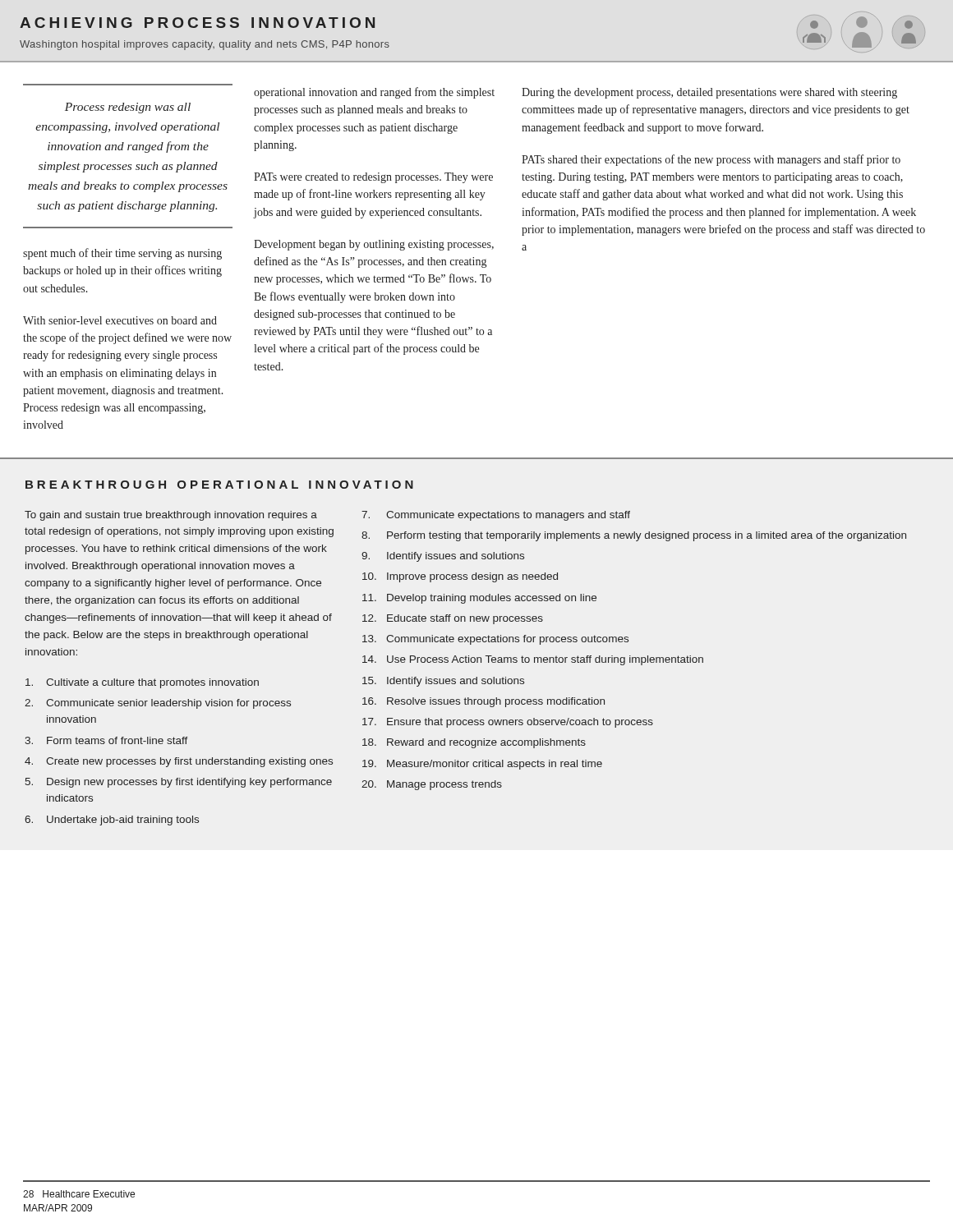Find the passage starting "To gain and sustain"
Image resolution: width=953 pixels, height=1232 pixels.
[x=179, y=583]
